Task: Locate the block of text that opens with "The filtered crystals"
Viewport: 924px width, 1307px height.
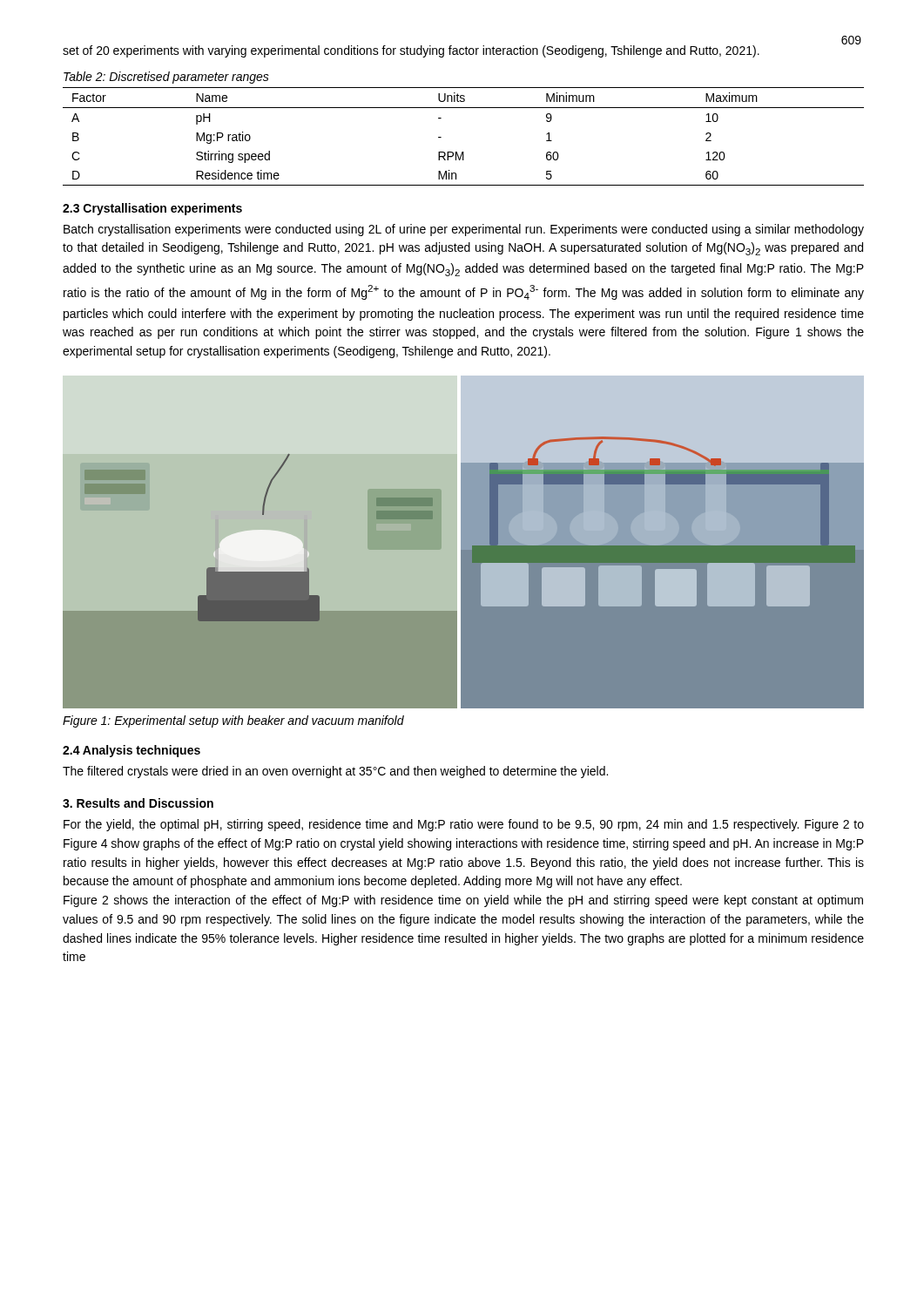Action: click(336, 771)
